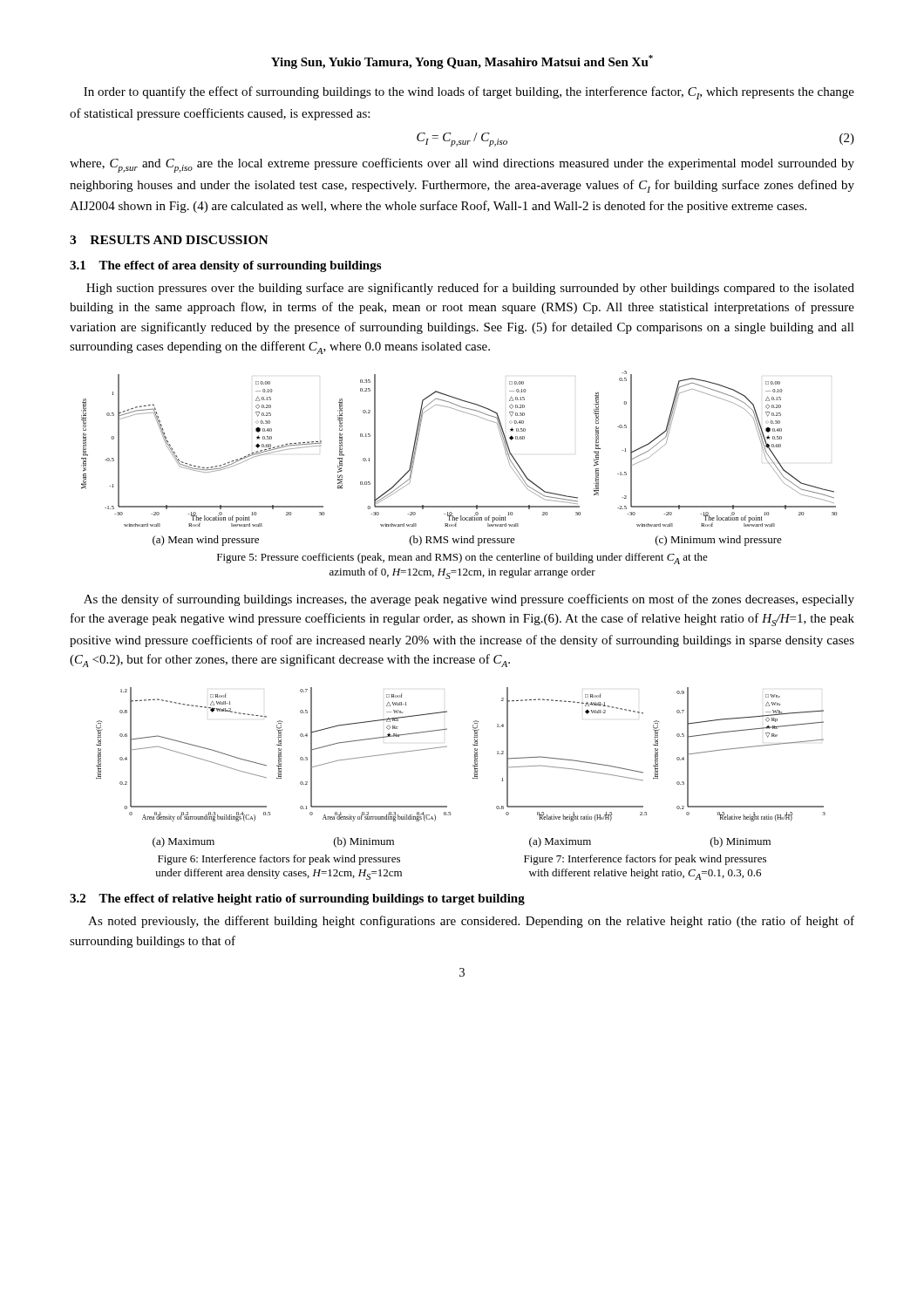Where is the passage that starts "High suction pressures over the"?

pos(462,318)
